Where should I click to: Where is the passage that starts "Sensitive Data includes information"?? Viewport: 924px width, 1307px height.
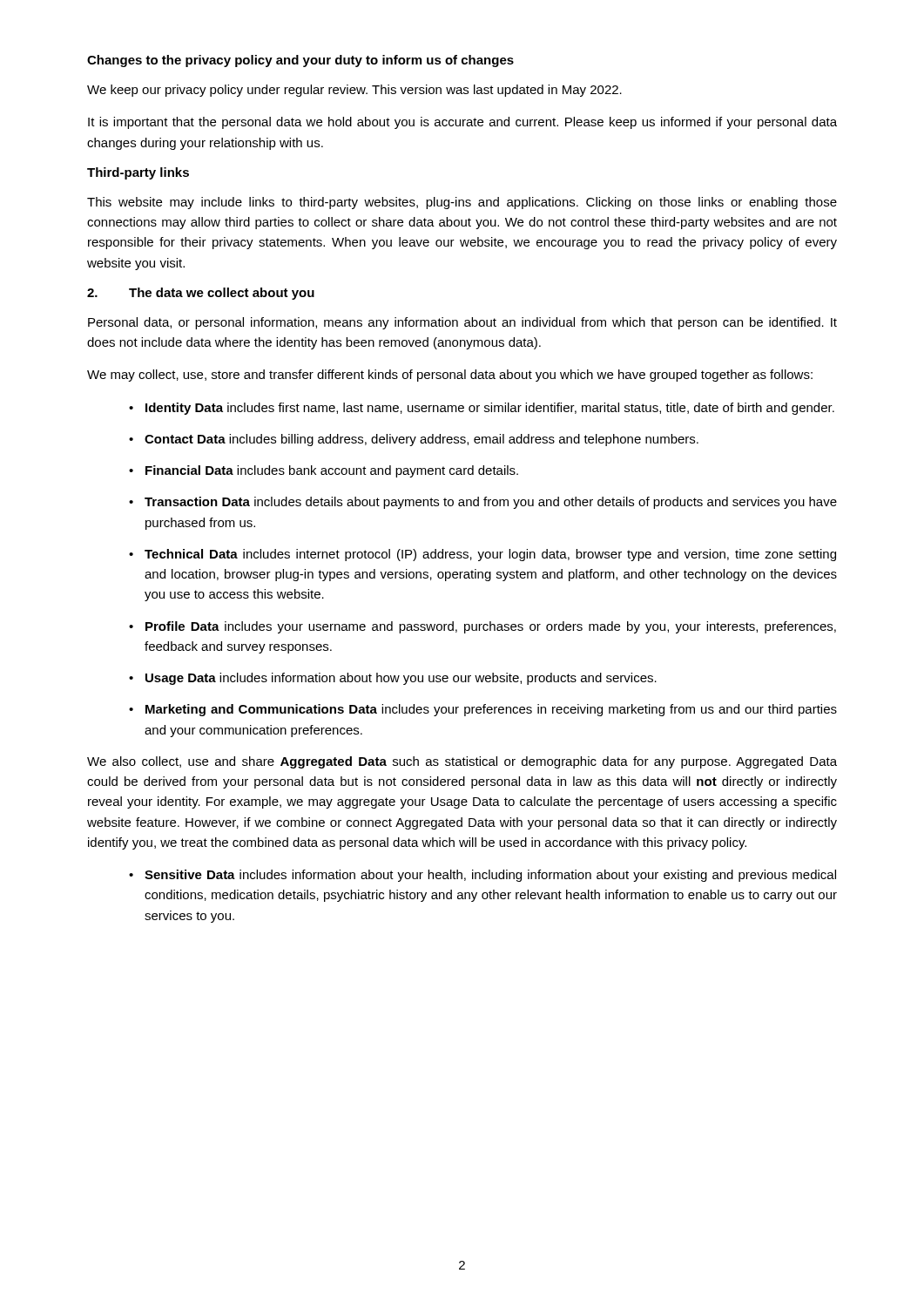click(491, 895)
